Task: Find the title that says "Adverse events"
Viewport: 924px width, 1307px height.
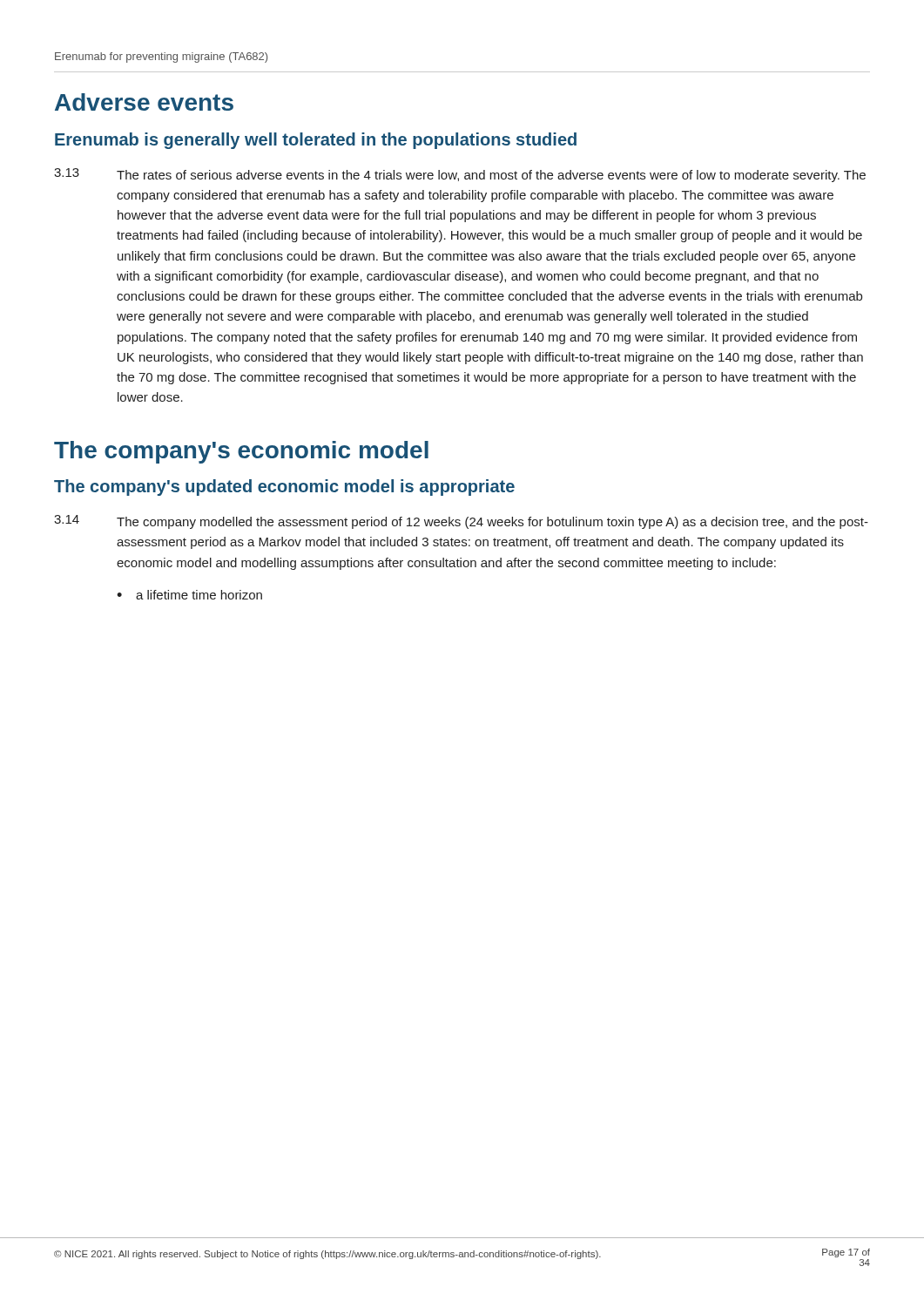Action: pyautogui.click(x=144, y=102)
